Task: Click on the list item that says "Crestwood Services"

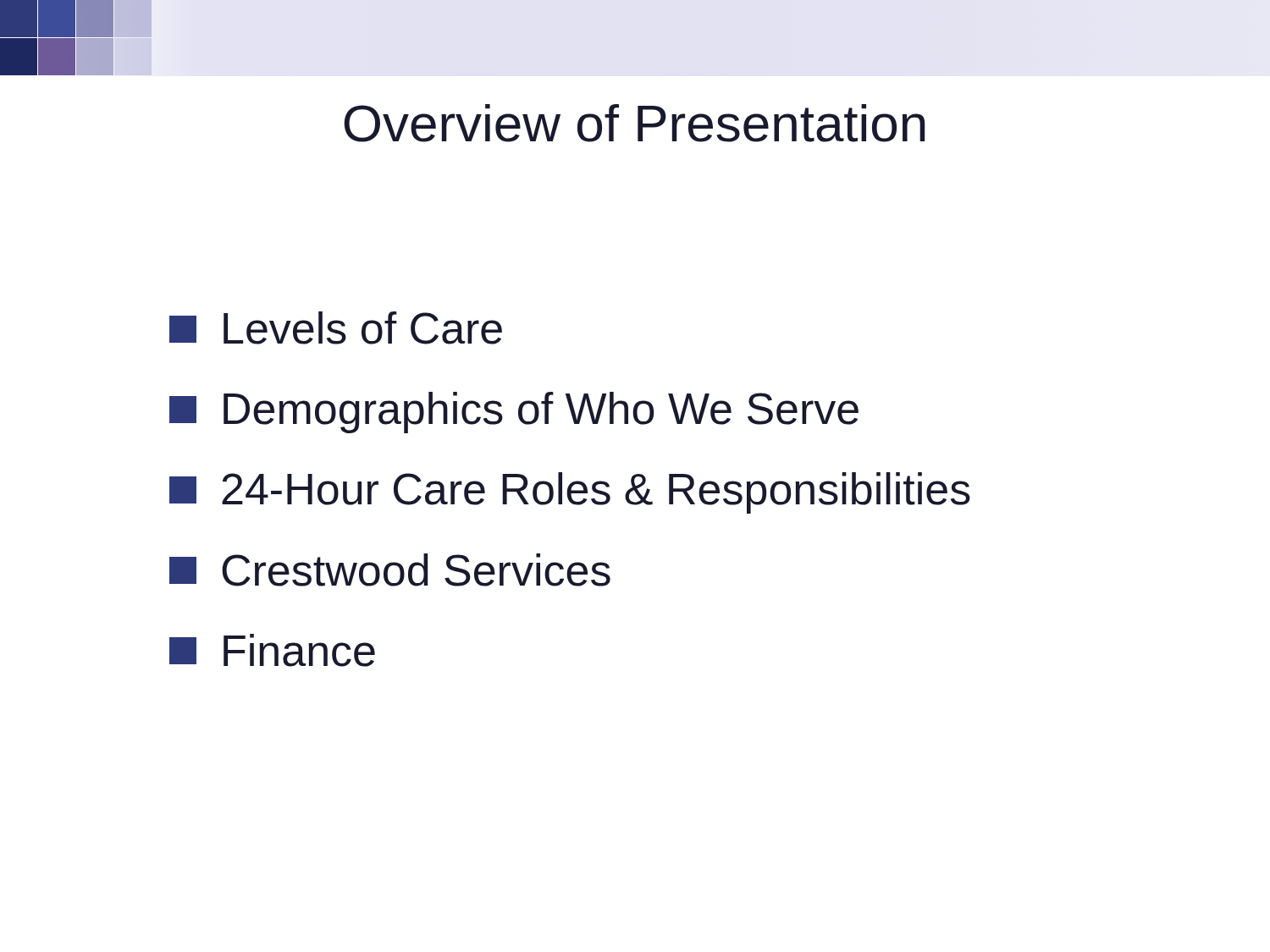Action: coord(390,570)
